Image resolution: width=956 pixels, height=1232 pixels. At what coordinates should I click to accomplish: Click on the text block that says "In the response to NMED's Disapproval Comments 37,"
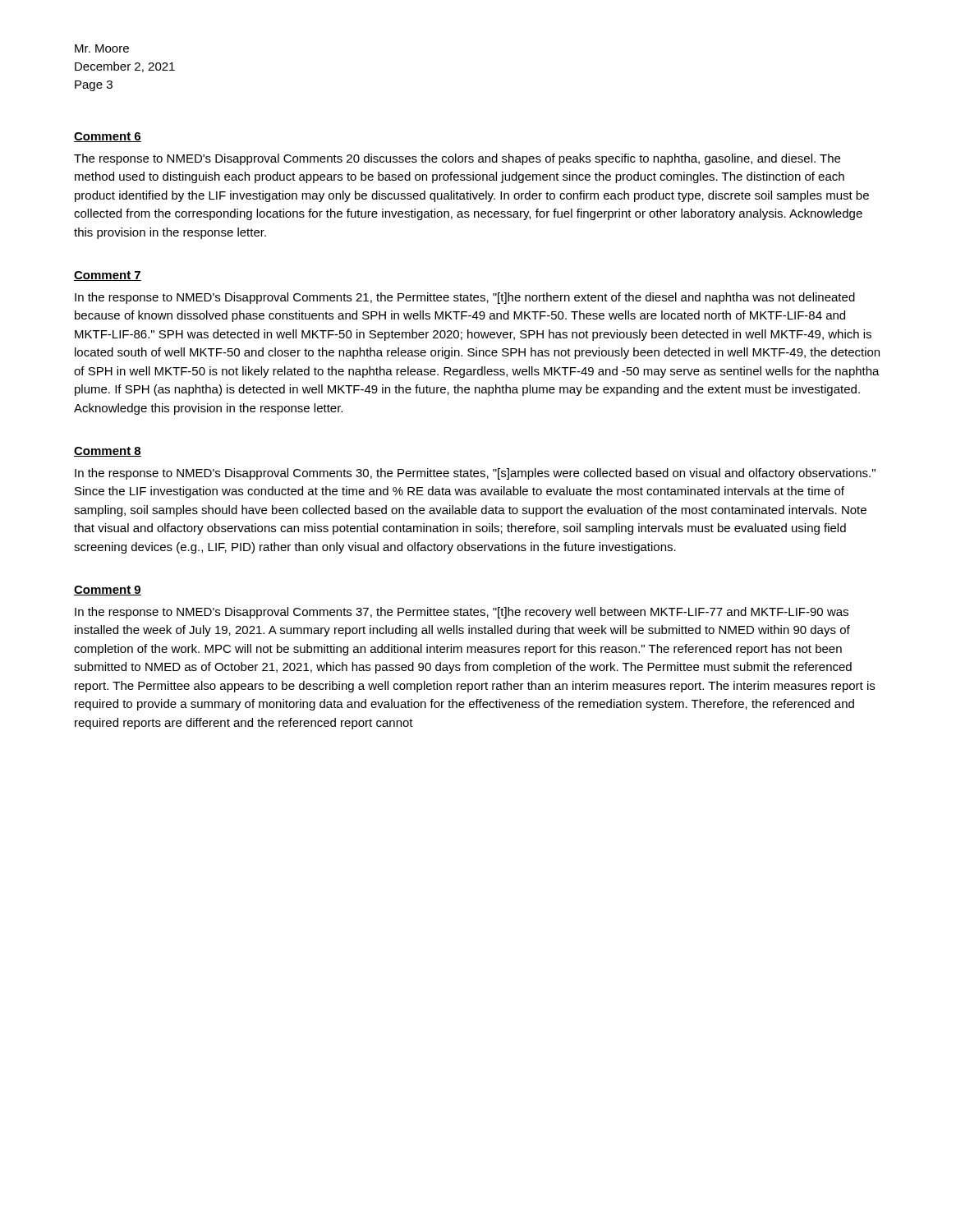[475, 667]
